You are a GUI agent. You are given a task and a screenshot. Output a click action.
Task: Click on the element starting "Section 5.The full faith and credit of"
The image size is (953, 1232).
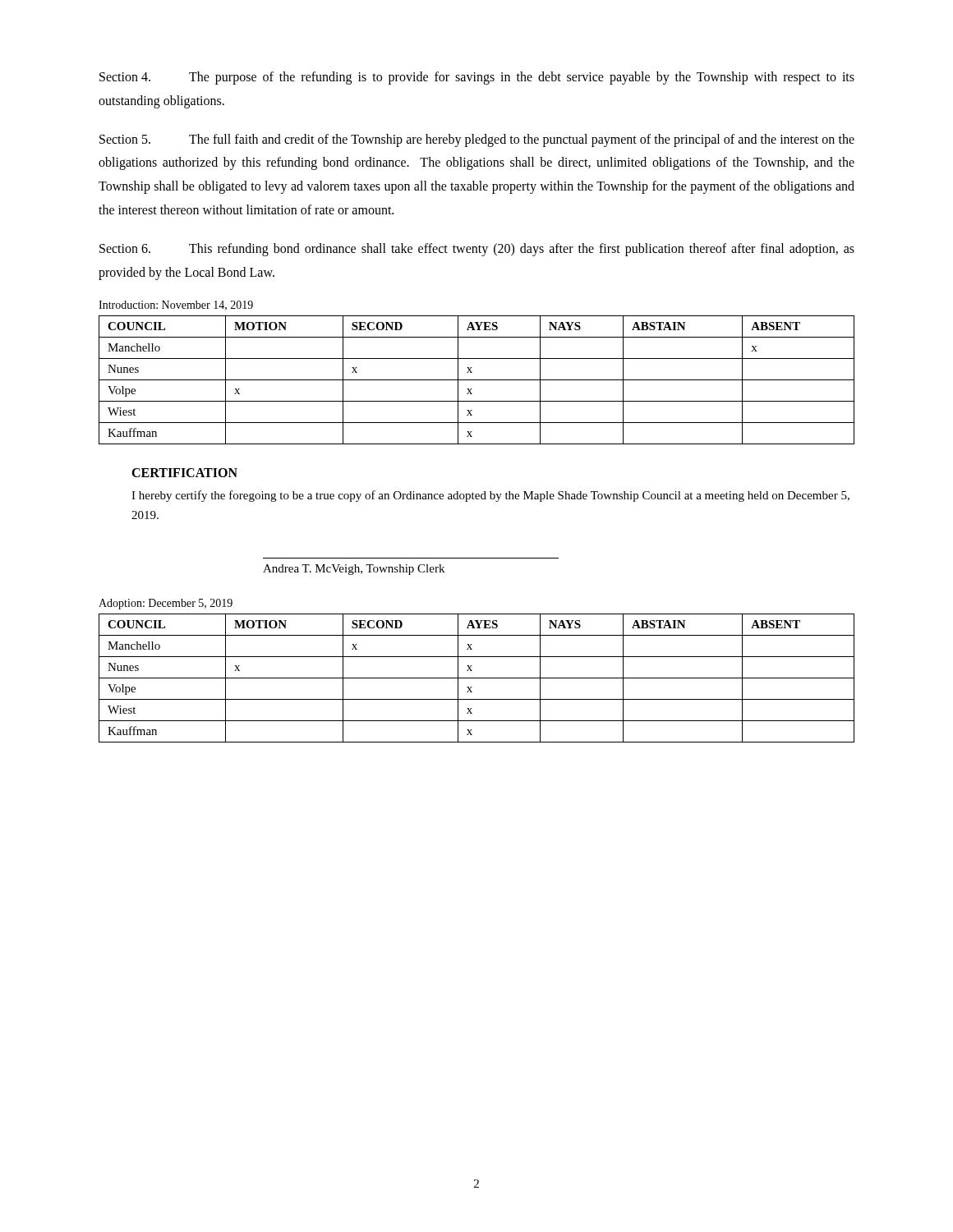(x=476, y=172)
